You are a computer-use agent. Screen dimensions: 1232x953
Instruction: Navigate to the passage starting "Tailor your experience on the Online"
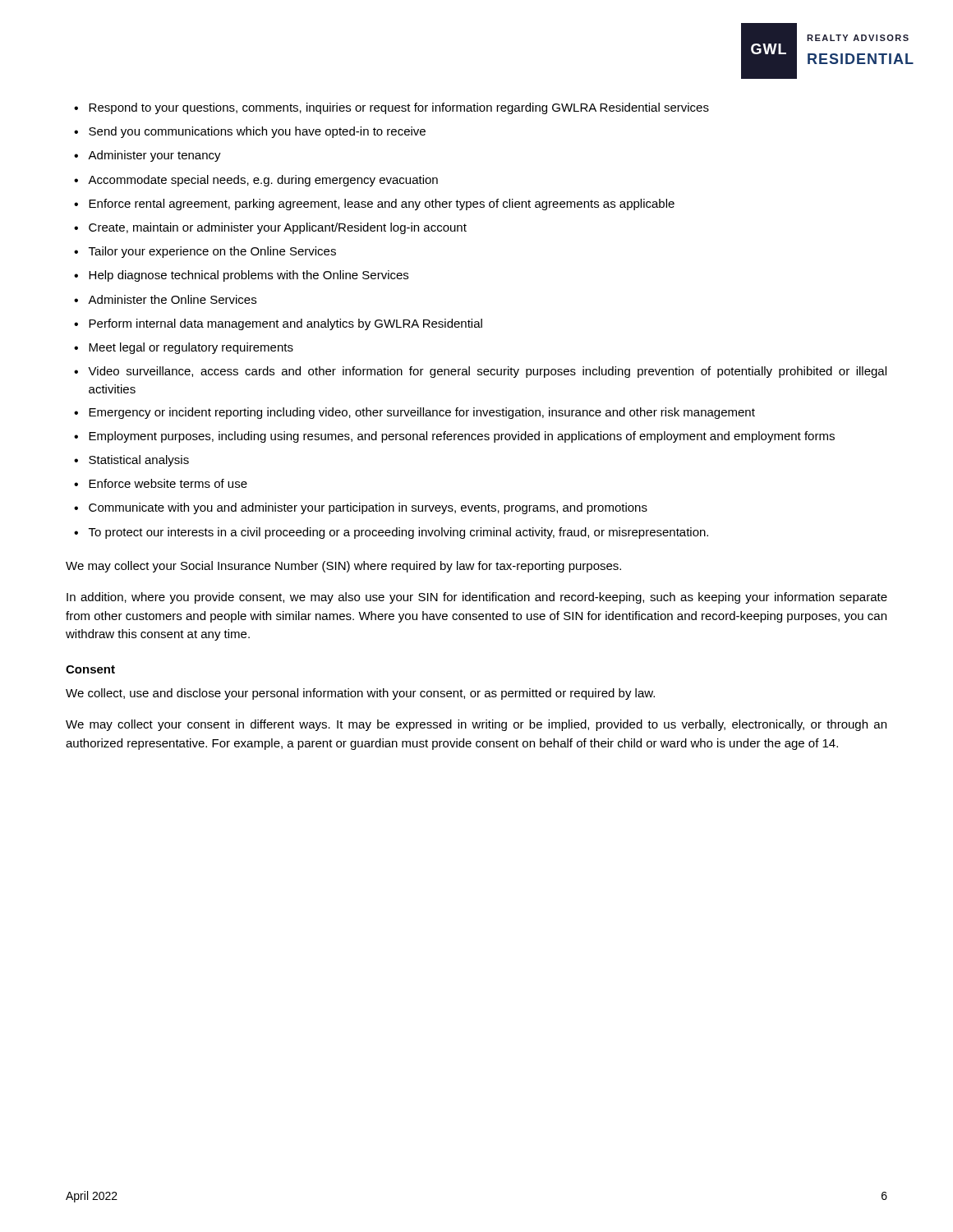[x=212, y=252]
